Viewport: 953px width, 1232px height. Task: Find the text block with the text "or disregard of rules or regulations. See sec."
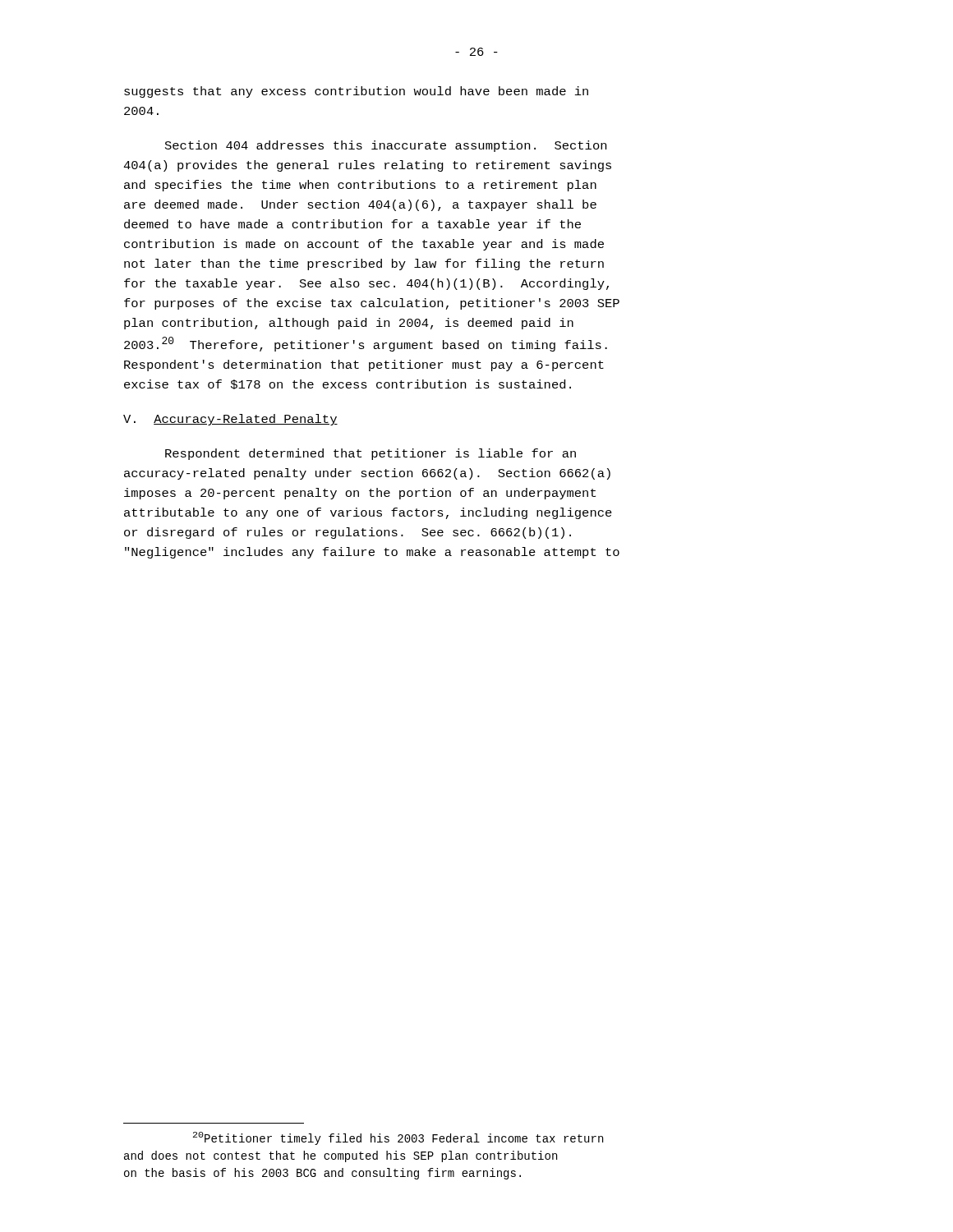(x=349, y=533)
